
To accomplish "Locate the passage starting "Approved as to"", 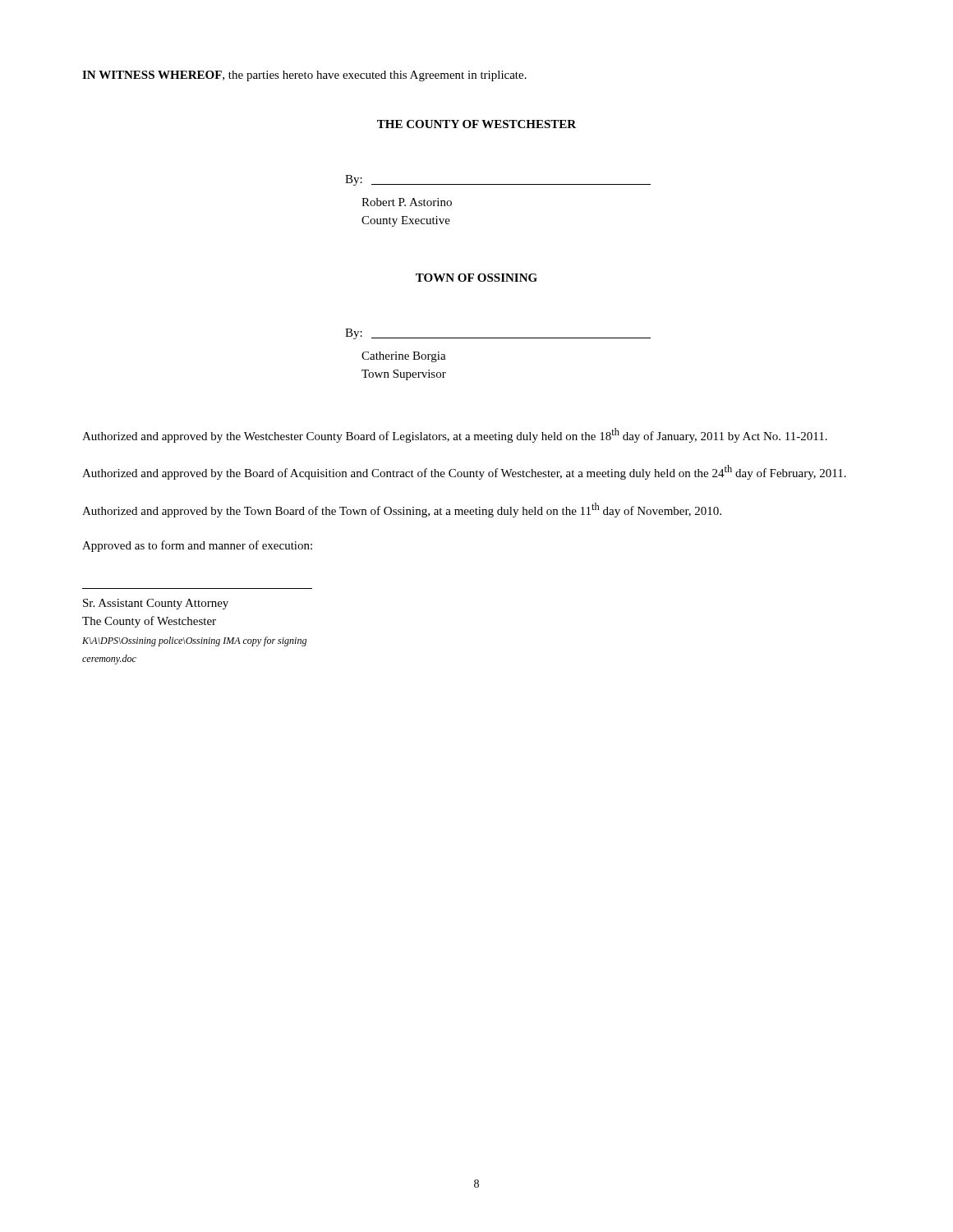I will [198, 545].
